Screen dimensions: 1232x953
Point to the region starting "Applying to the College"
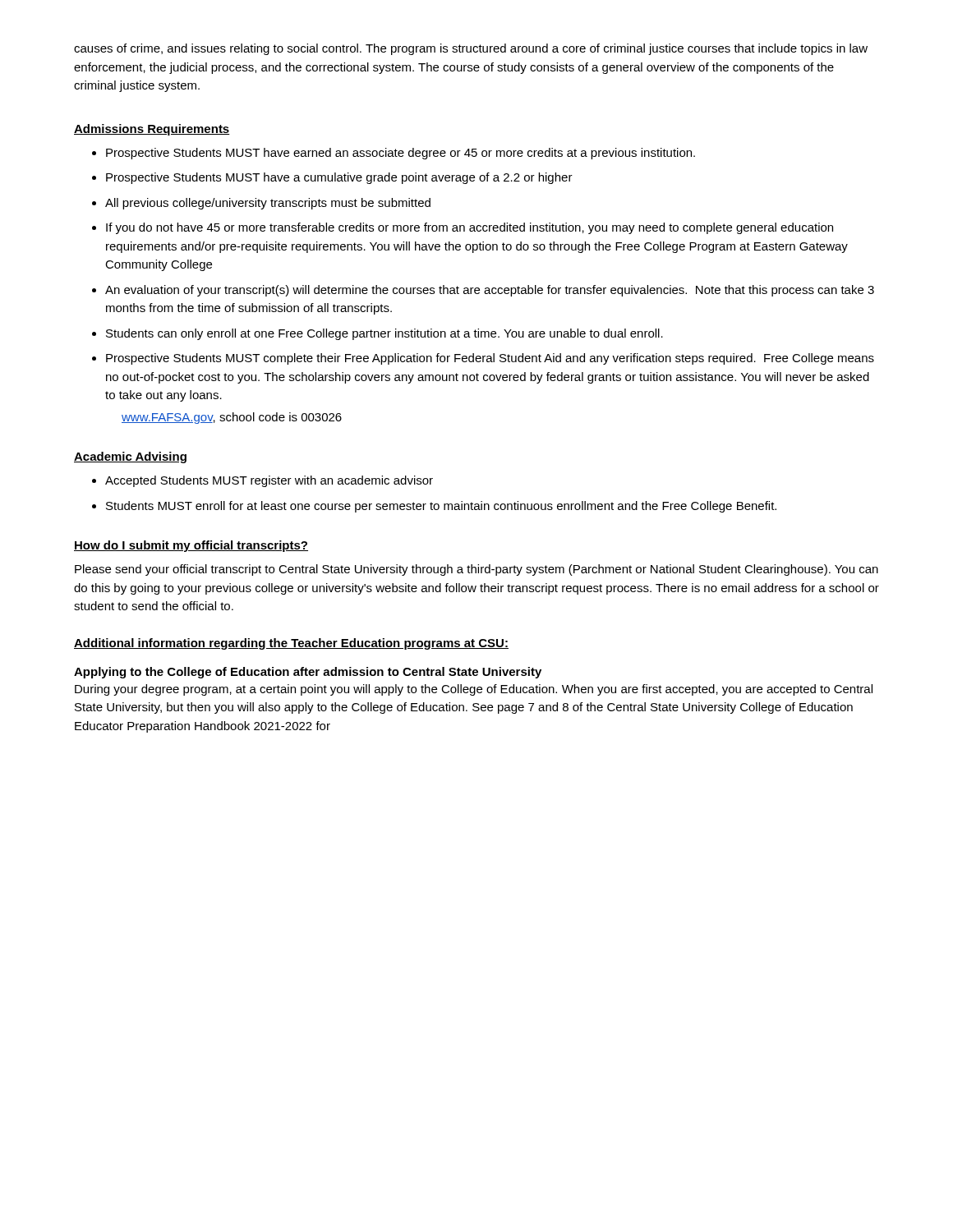(308, 671)
